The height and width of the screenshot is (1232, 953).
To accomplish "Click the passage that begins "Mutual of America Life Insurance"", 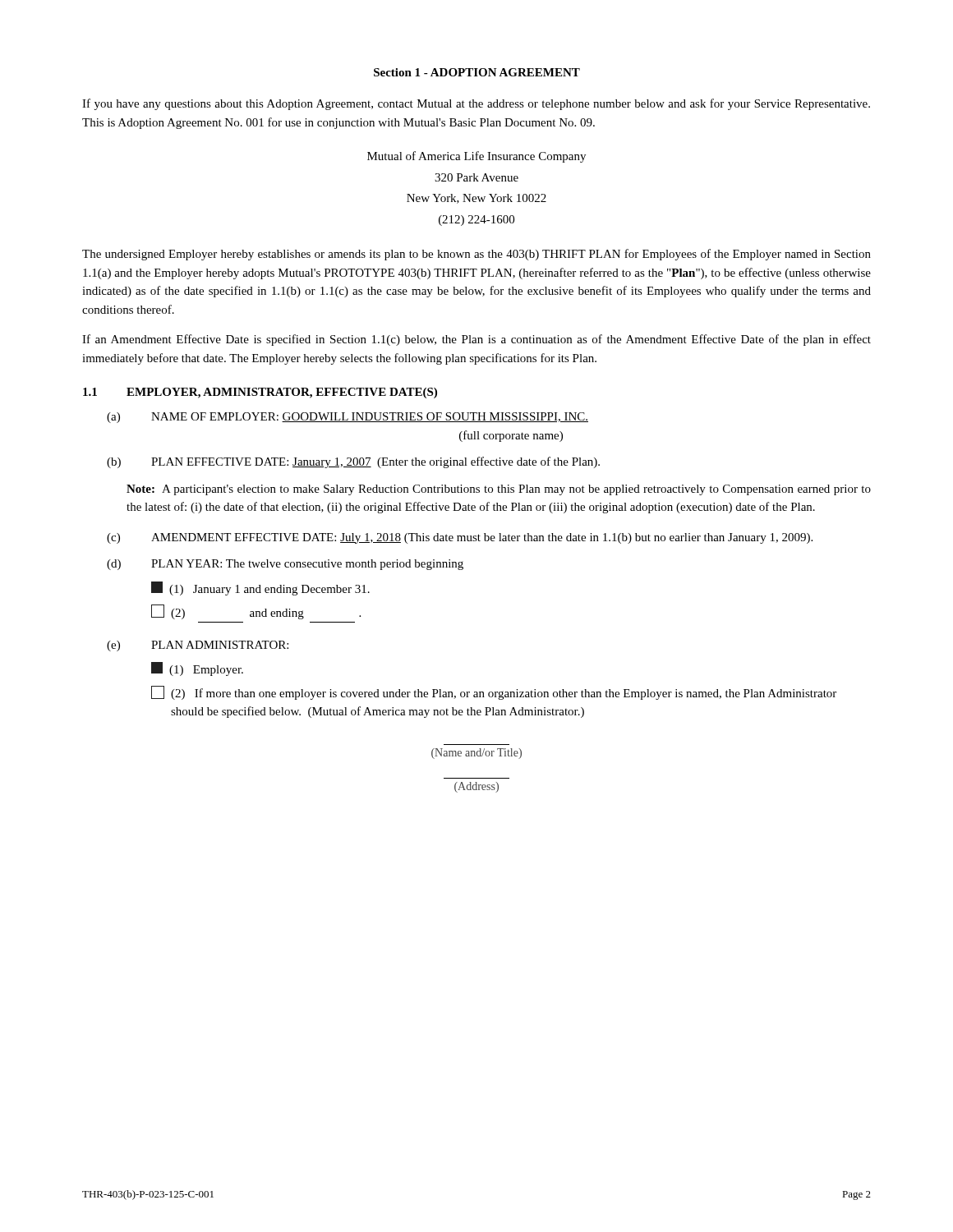I will (x=476, y=187).
